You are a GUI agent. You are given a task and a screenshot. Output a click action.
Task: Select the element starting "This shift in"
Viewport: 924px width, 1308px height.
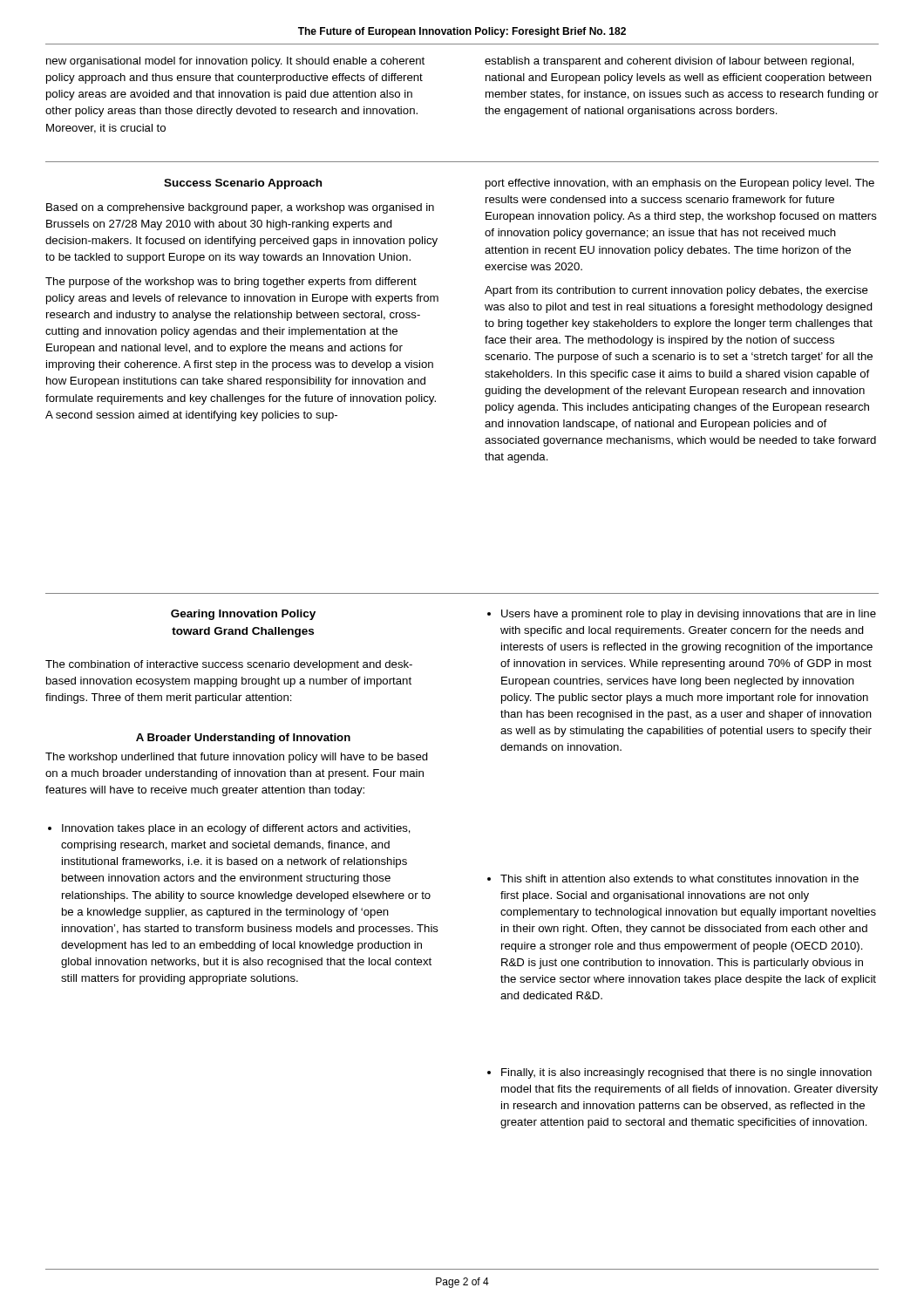683,937
